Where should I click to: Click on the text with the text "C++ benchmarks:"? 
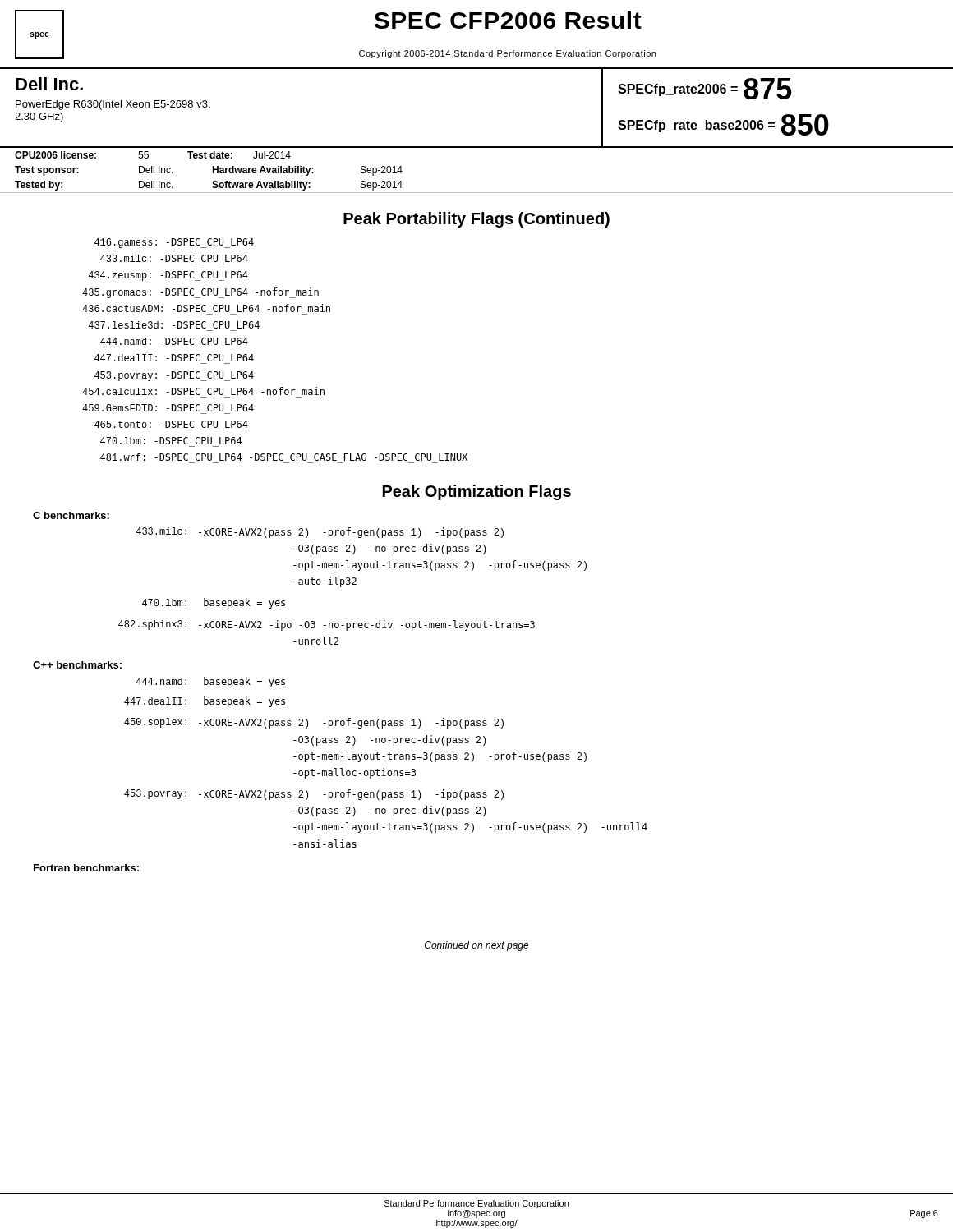78,665
